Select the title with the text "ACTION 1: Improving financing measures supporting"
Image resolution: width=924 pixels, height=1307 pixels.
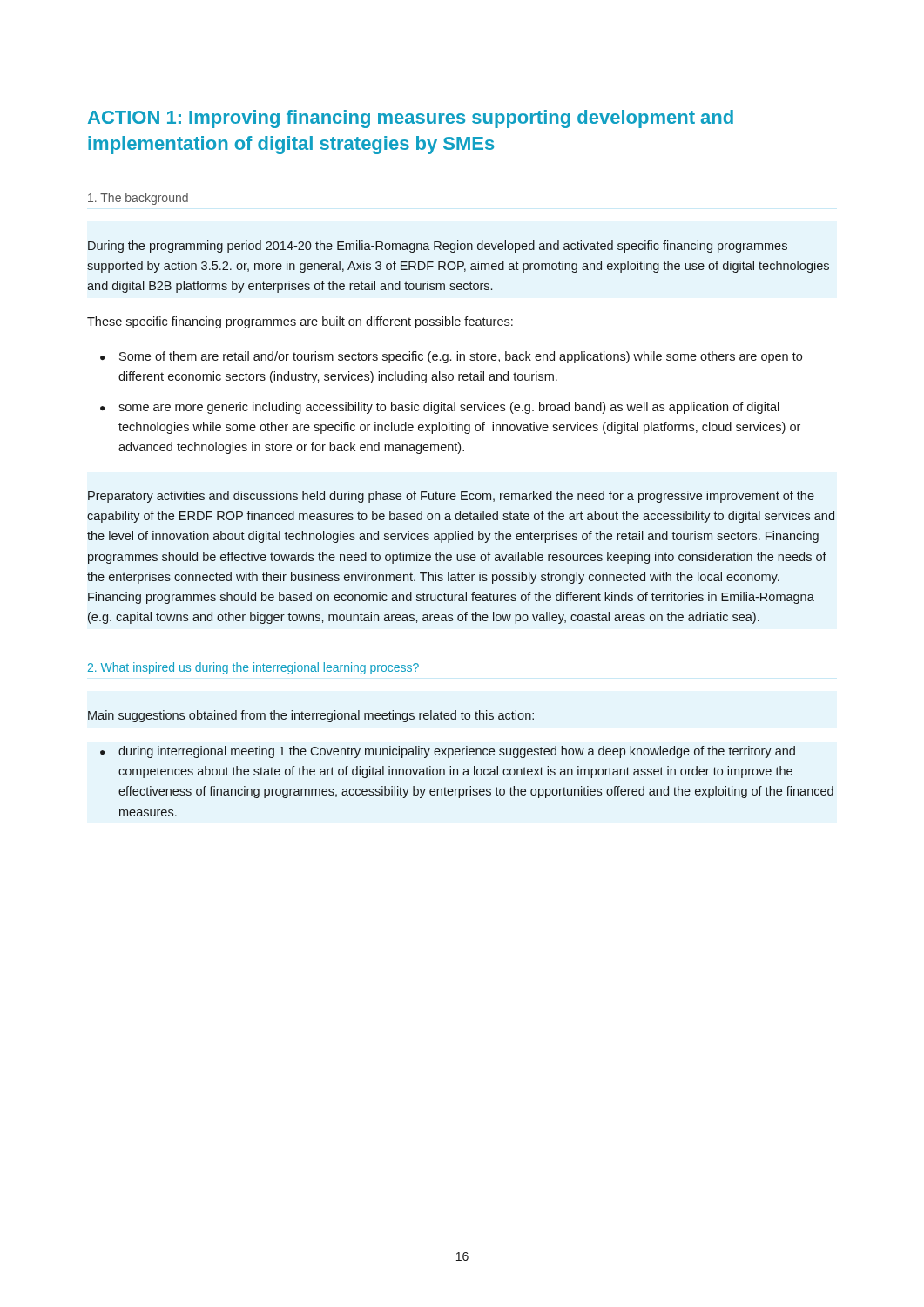pos(411,130)
